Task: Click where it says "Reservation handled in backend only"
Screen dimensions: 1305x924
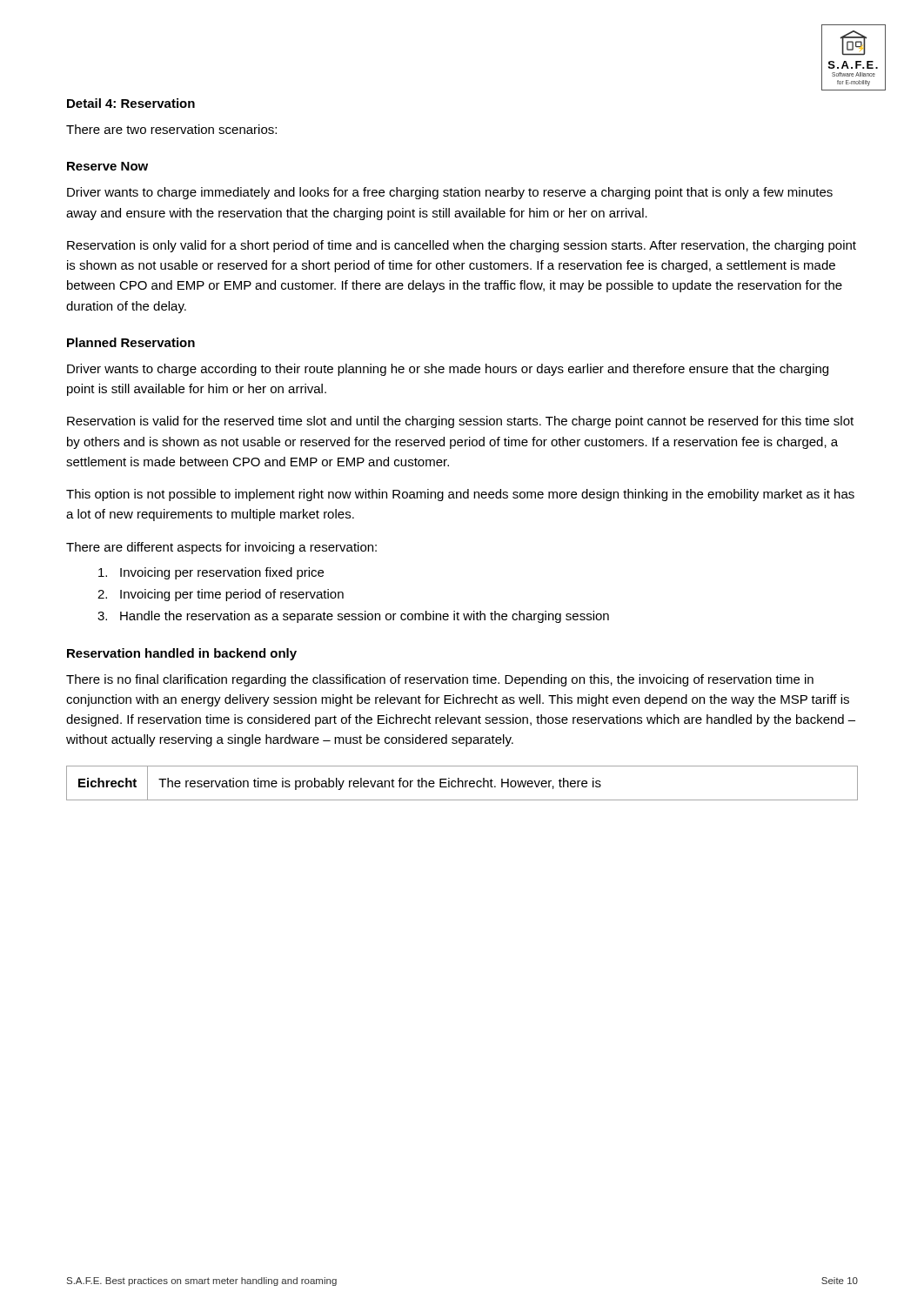Action: (181, 652)
